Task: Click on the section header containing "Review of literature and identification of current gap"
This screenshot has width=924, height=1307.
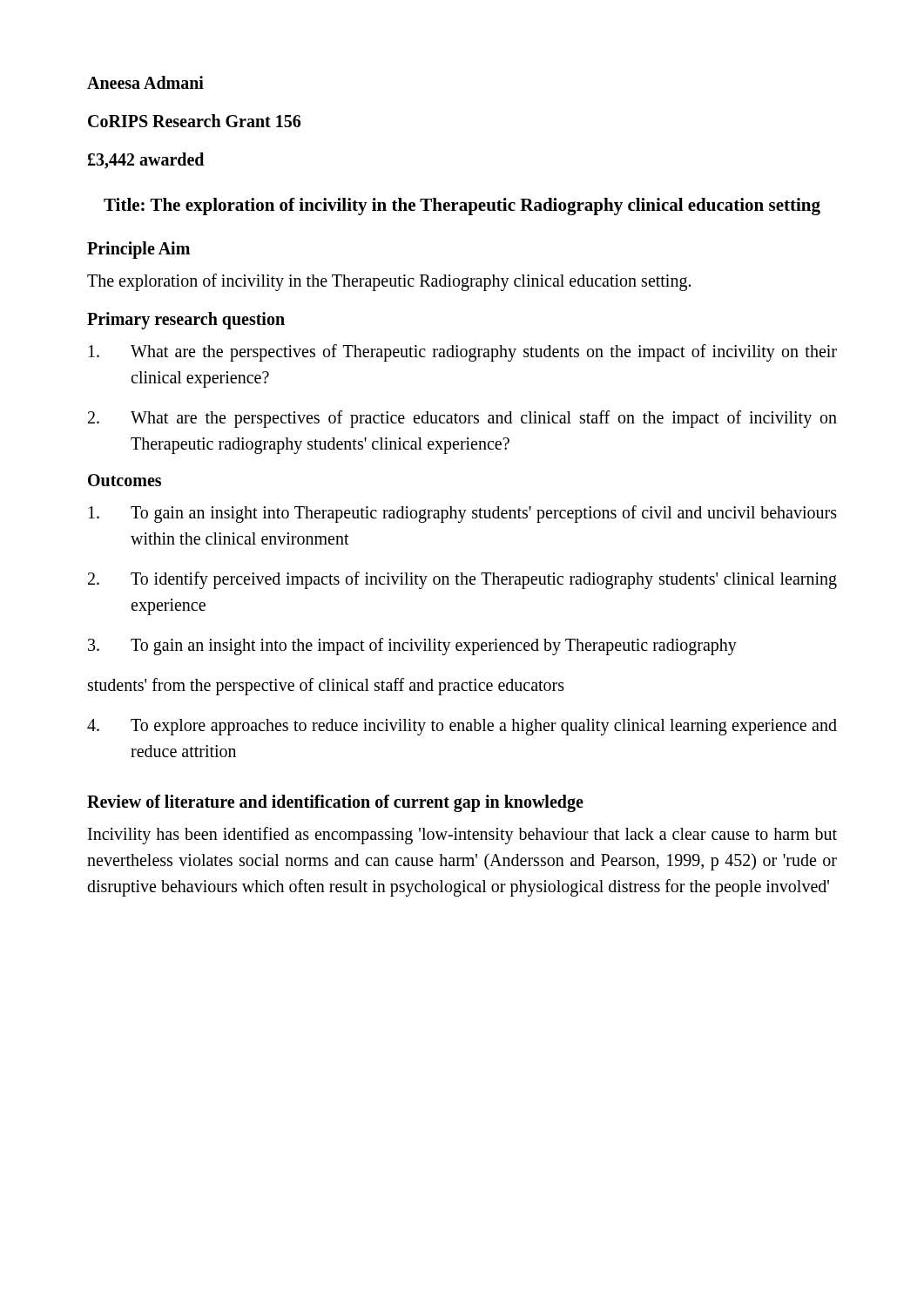Action: tap(335, 801)
